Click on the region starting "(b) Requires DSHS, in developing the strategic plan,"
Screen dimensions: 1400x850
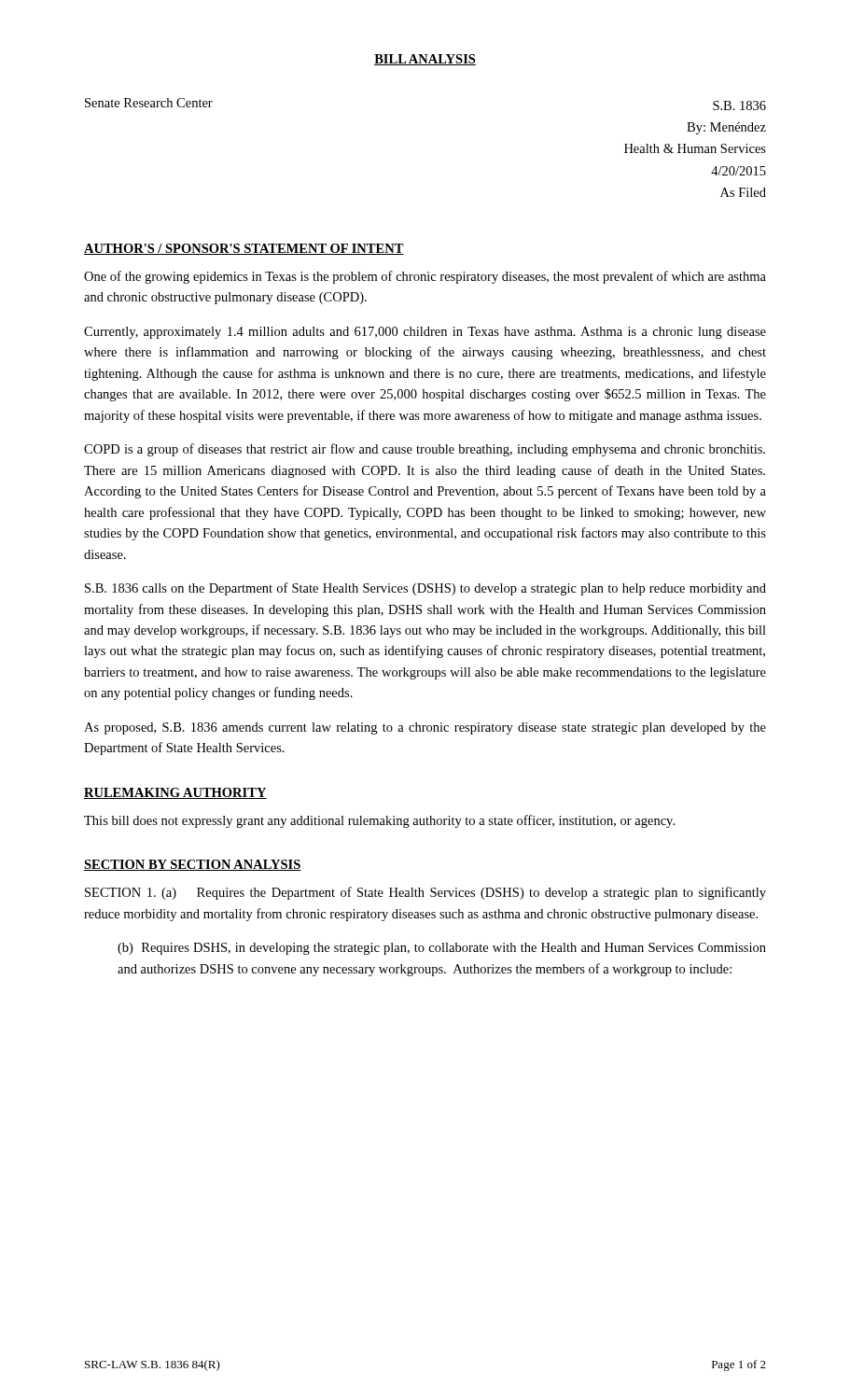(442, 958)
